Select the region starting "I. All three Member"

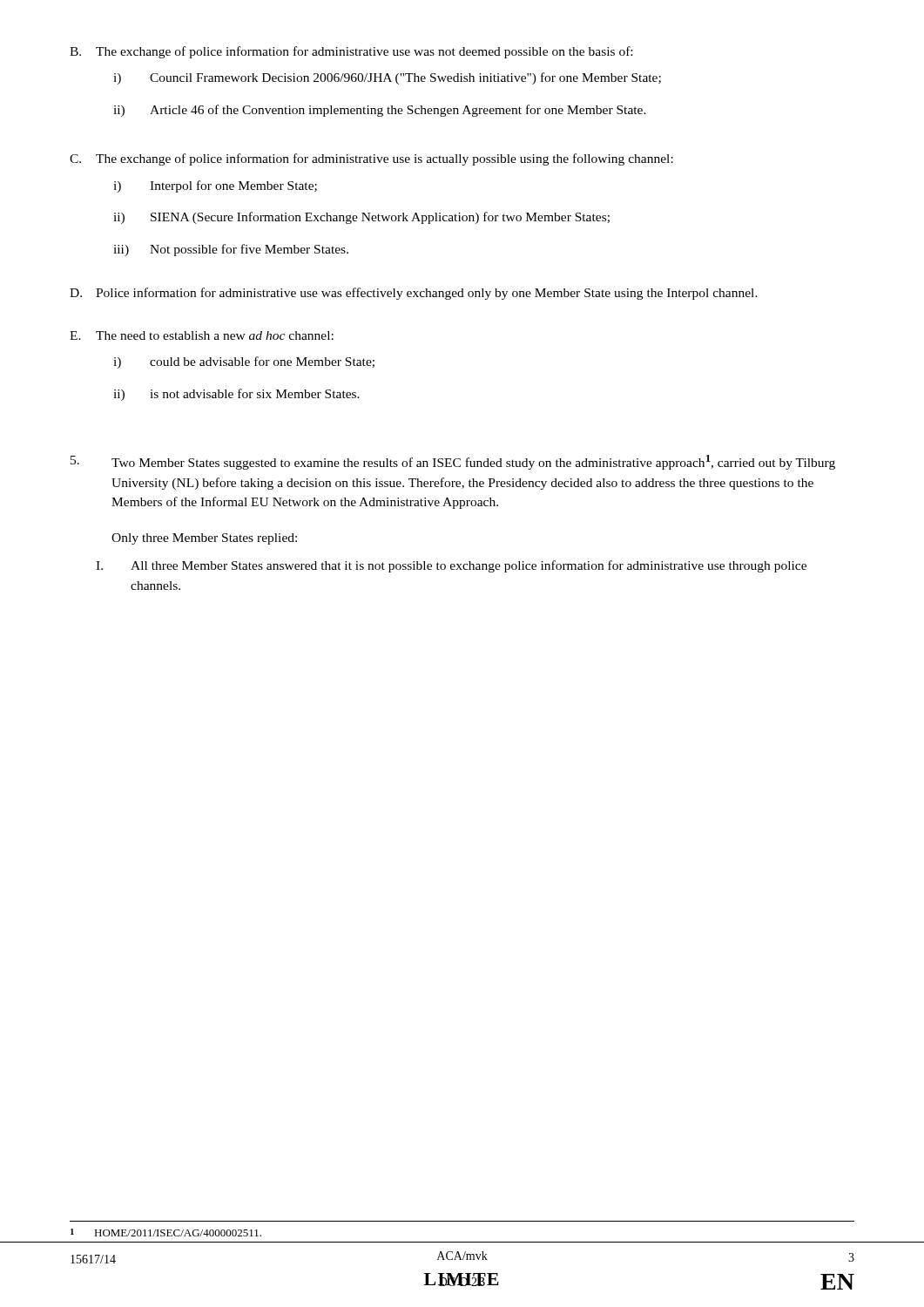pyautogui.click(x=475, y=576)
